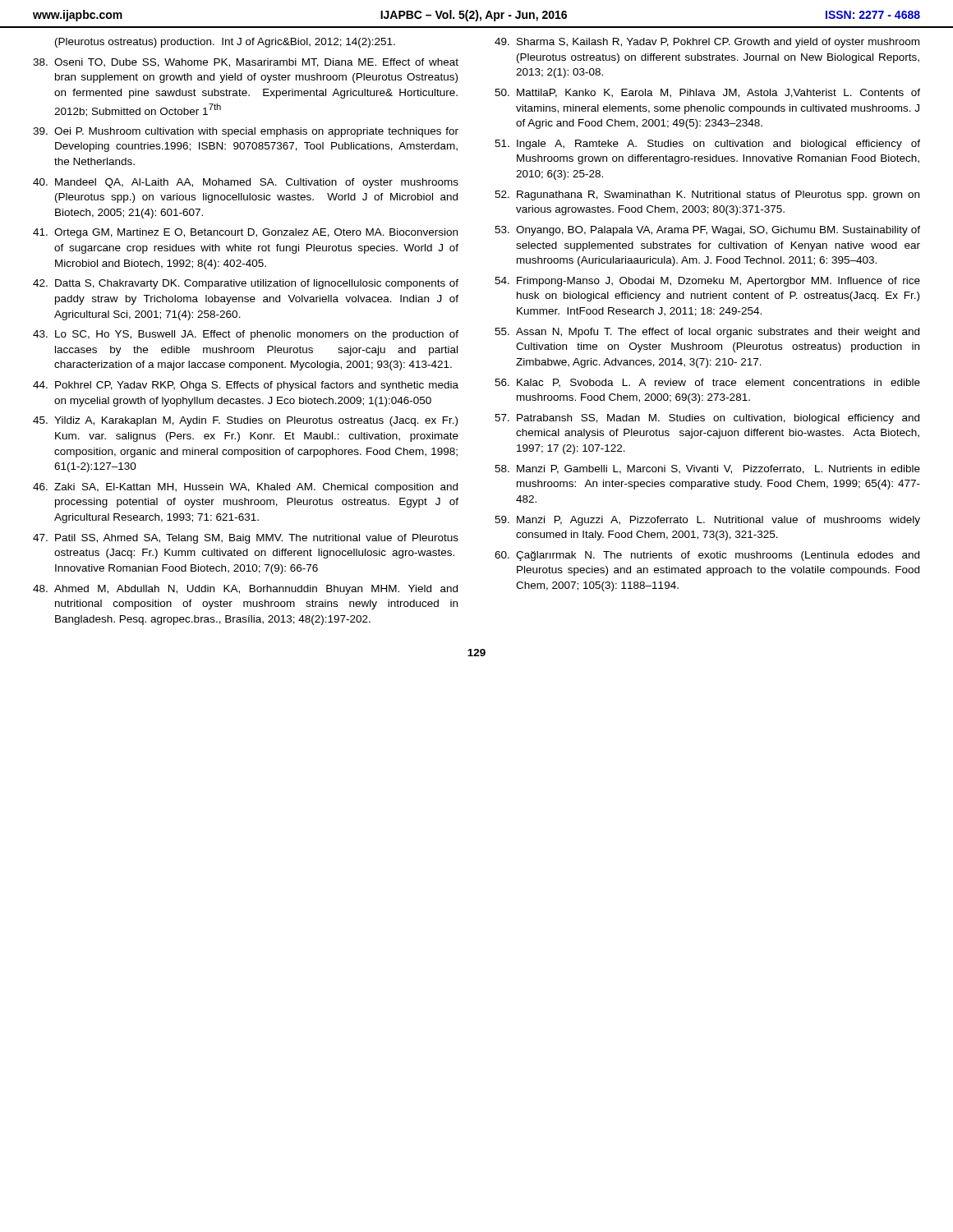Locate the block of text that opens with "43. Lo SC, Ho YS, Buswell JA."
The image size is (953, 1232).
[x=246, y=350]
